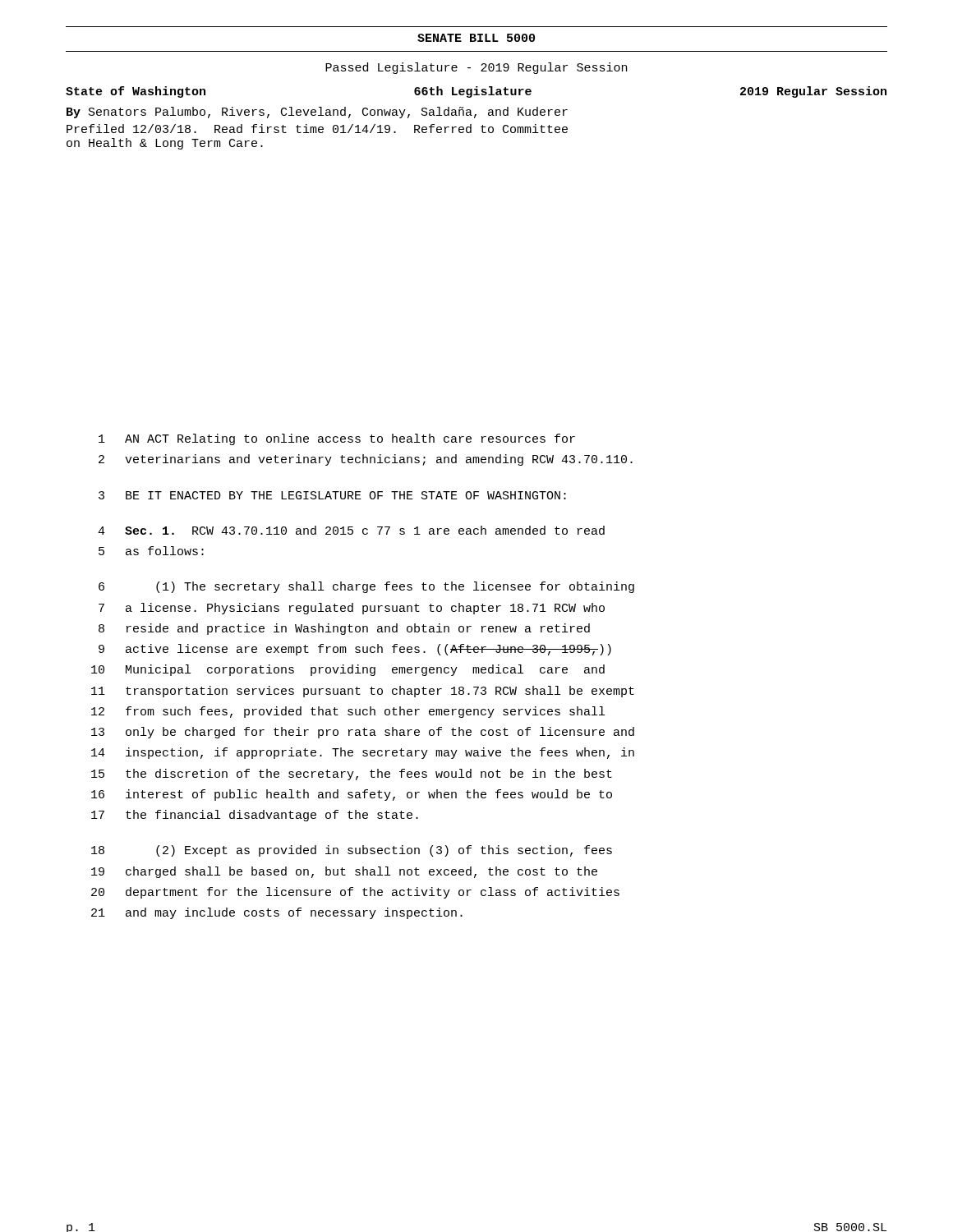Find the block on this page that starts "State of Washington 66th Legislature 2019 Regular"
The width and height of the screenshot is (953, 1232).
click(476, 92)
